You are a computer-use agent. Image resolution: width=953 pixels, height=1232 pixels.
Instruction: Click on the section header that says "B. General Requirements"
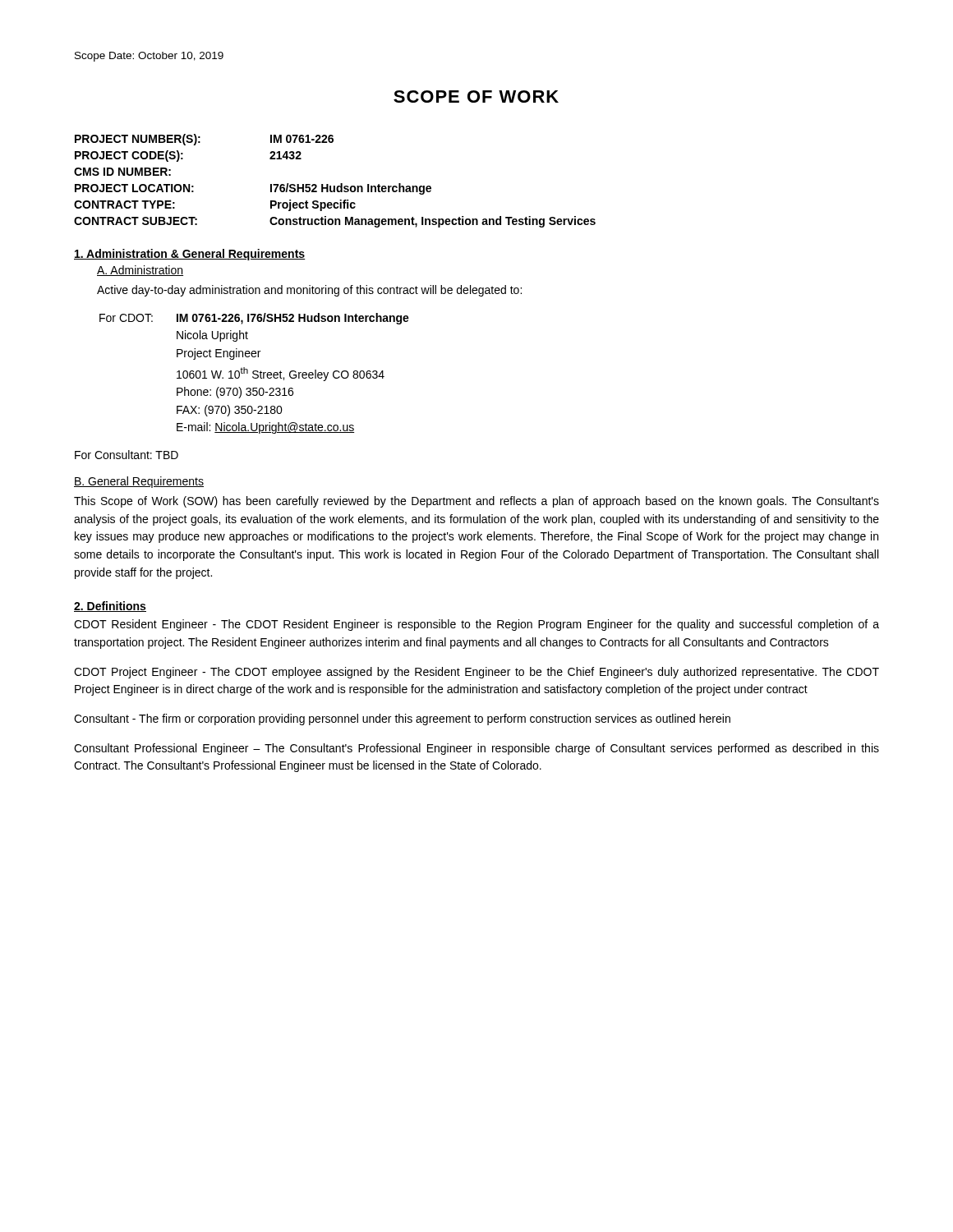pos(139,481)
